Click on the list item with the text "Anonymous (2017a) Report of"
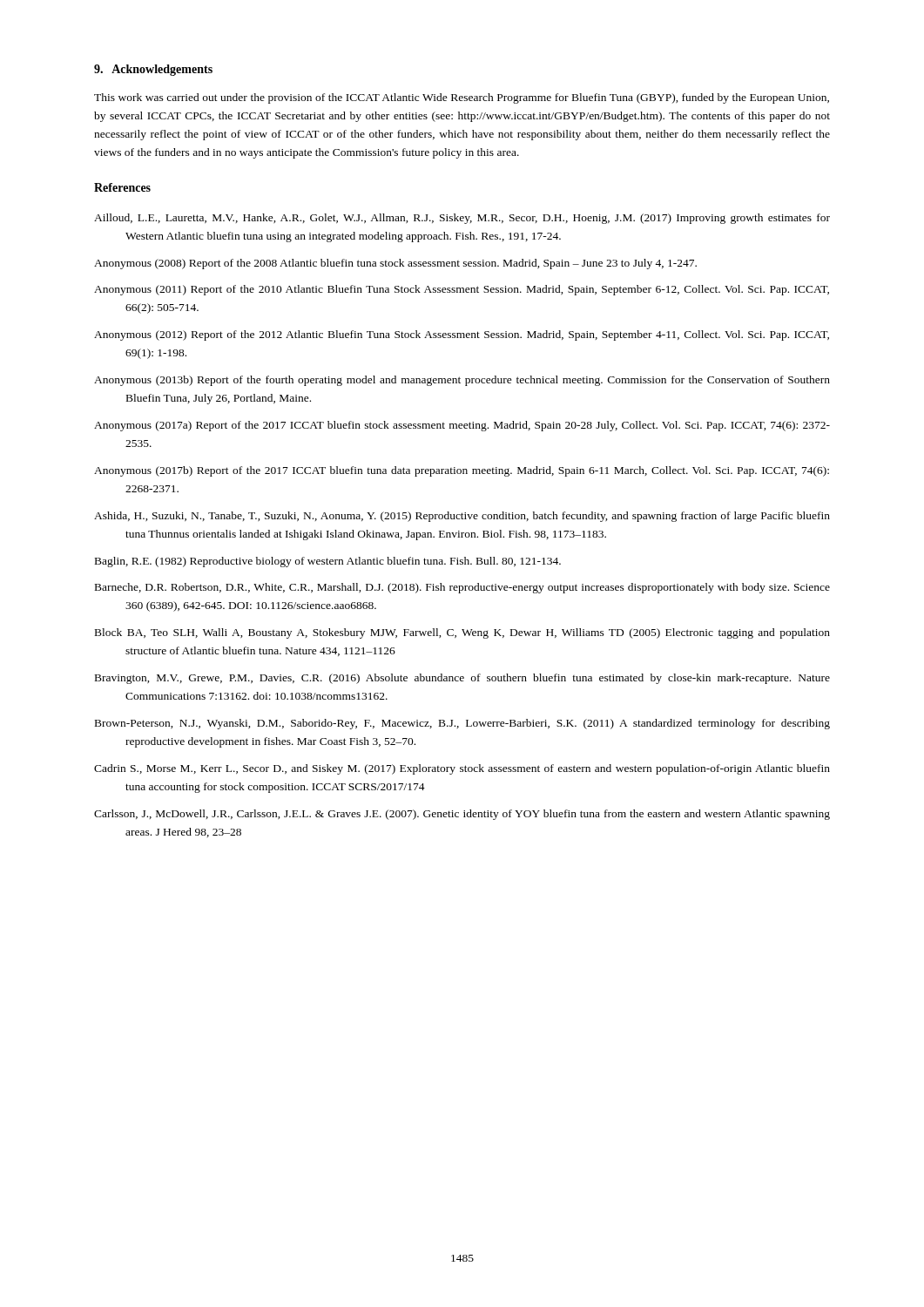 click(x=462, y=434)
